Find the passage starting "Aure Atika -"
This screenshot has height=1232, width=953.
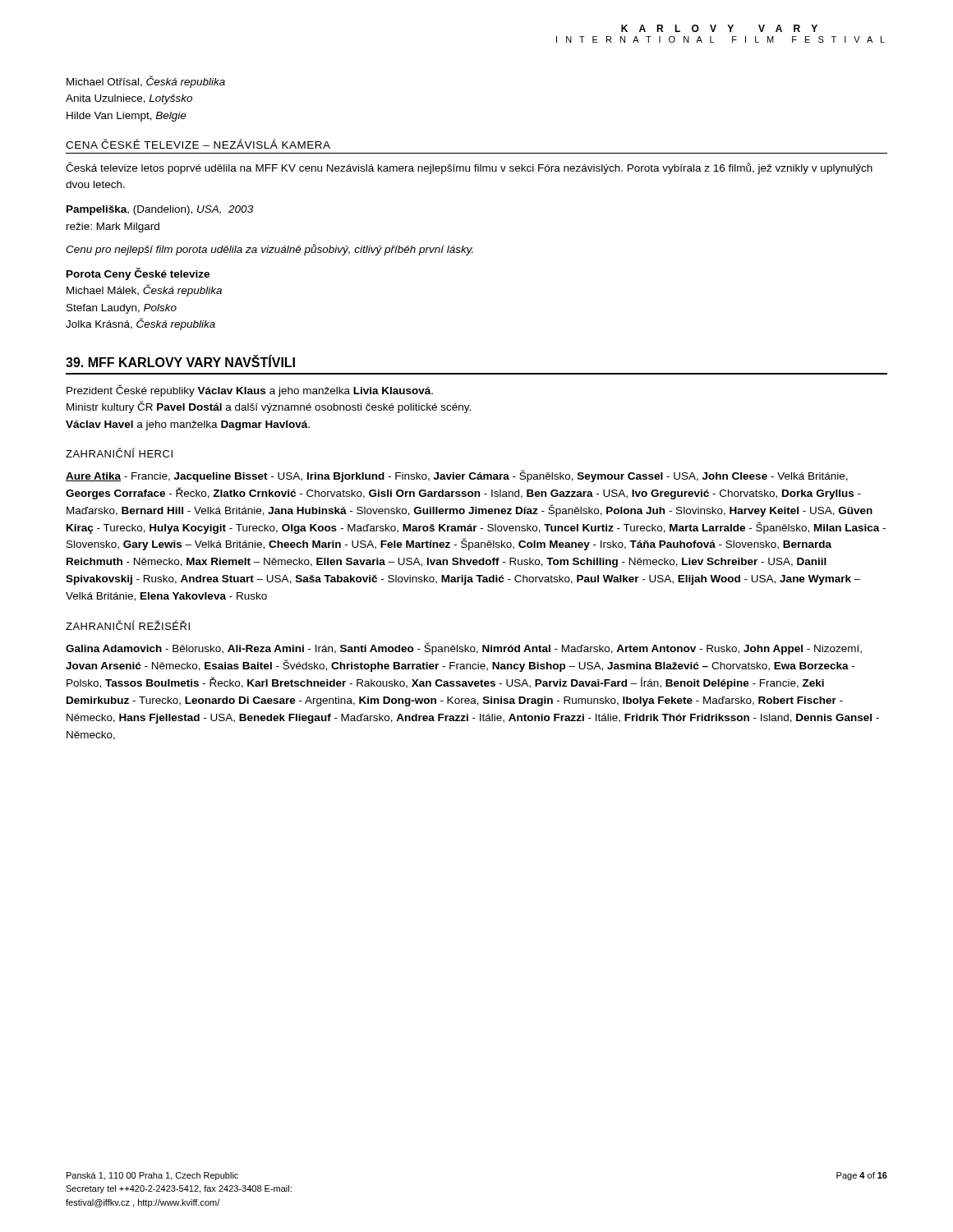(x=476, y=536)
